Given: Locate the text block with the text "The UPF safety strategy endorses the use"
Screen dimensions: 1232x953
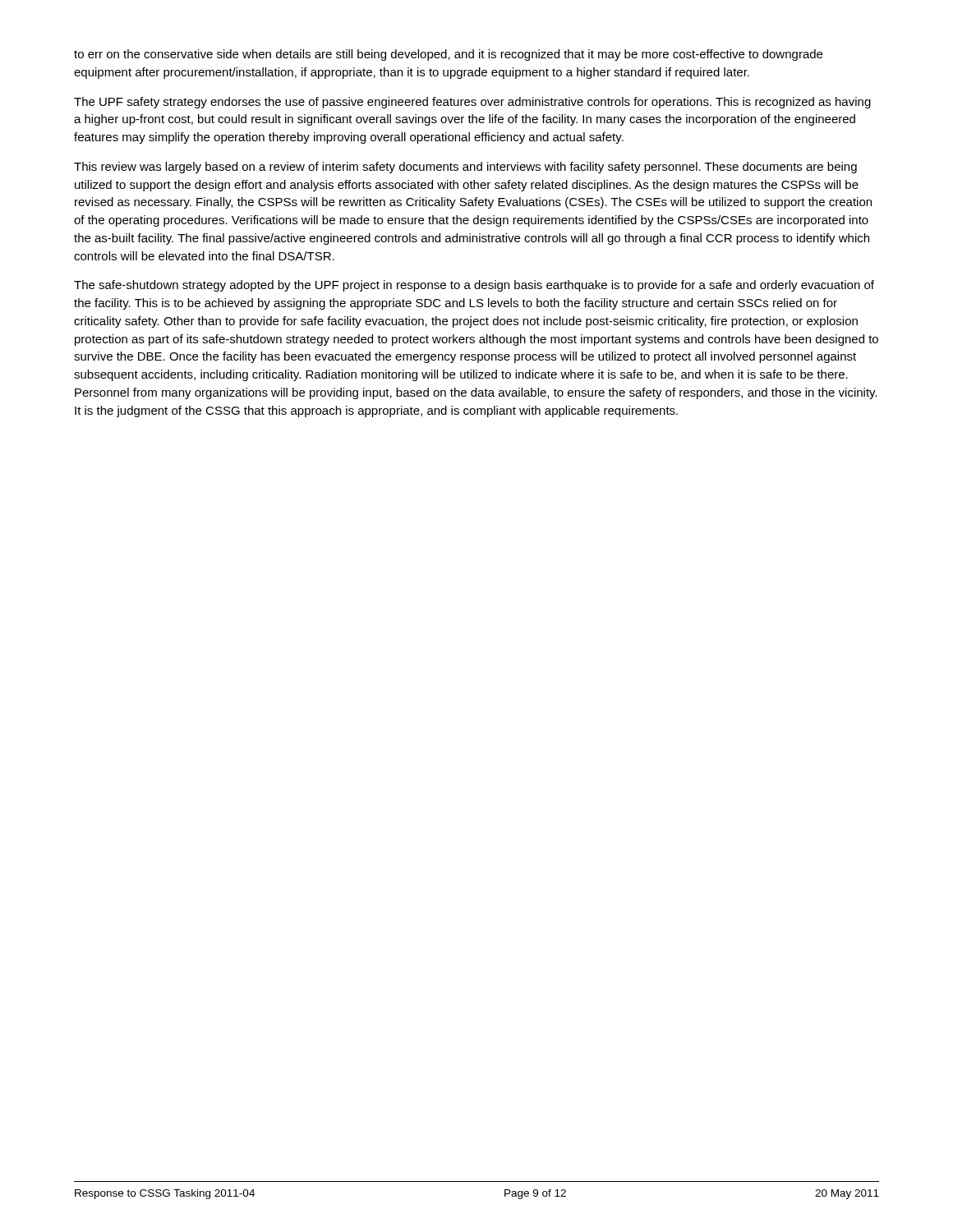Looking at the screenshot, I should (472, 119).
